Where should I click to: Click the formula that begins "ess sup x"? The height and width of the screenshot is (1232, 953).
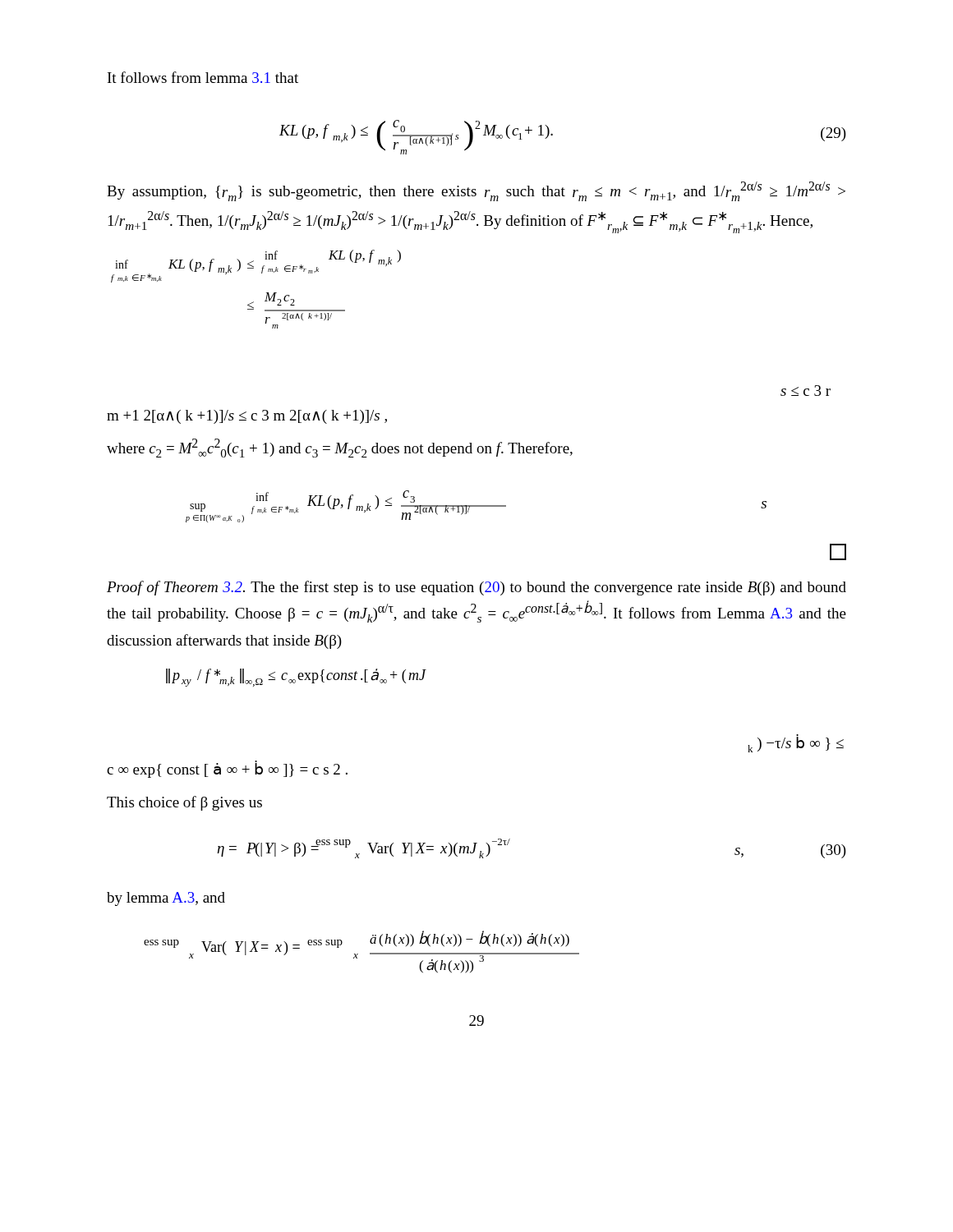click(476, 954)
